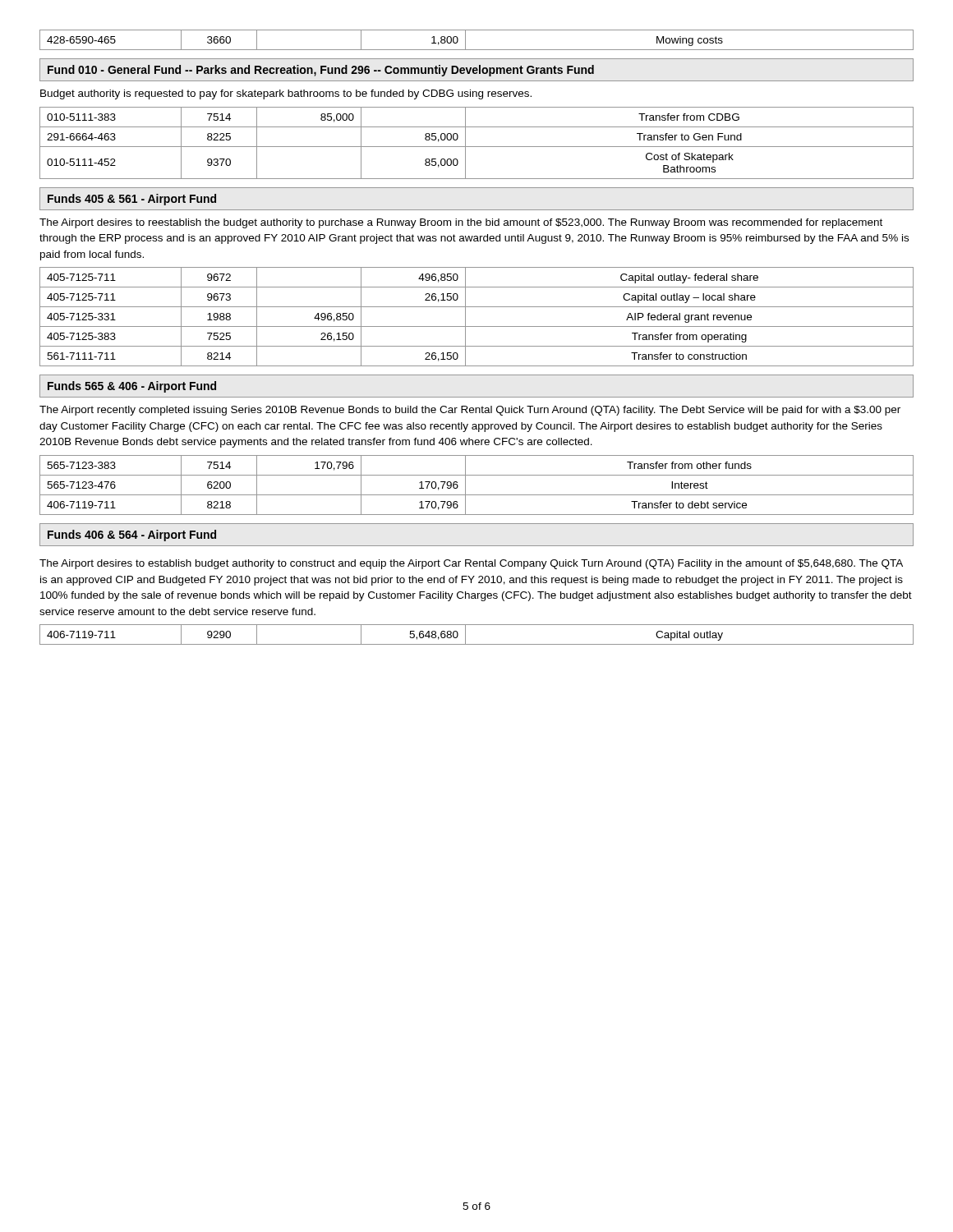Find the block on this page that starts "Budget authority is requested to pay"
This screenshot has height=1232, width=953.
click(286, 93)
